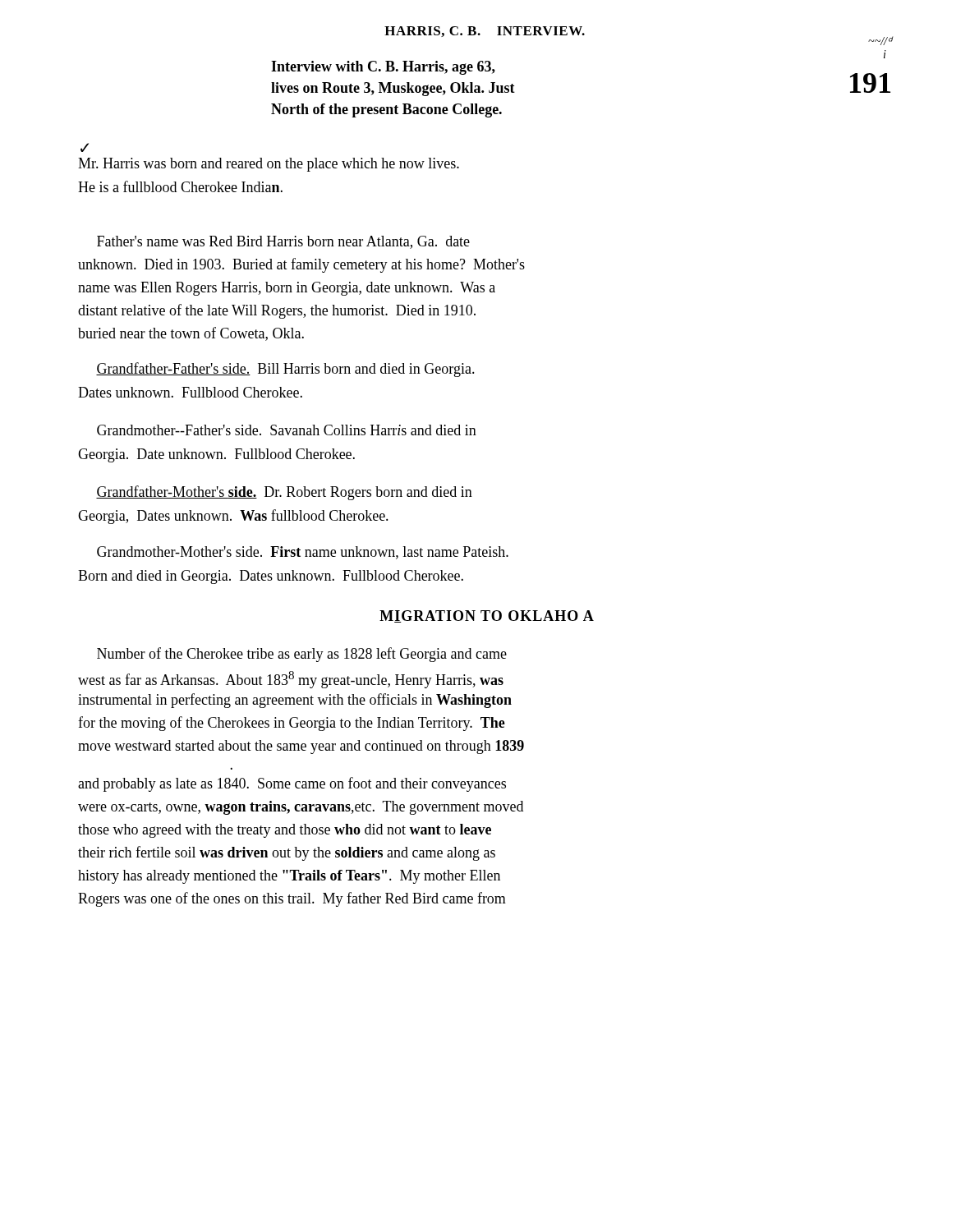
Task: Locate the text block that says "their rich fertile soil"
Action: [287, 853]
